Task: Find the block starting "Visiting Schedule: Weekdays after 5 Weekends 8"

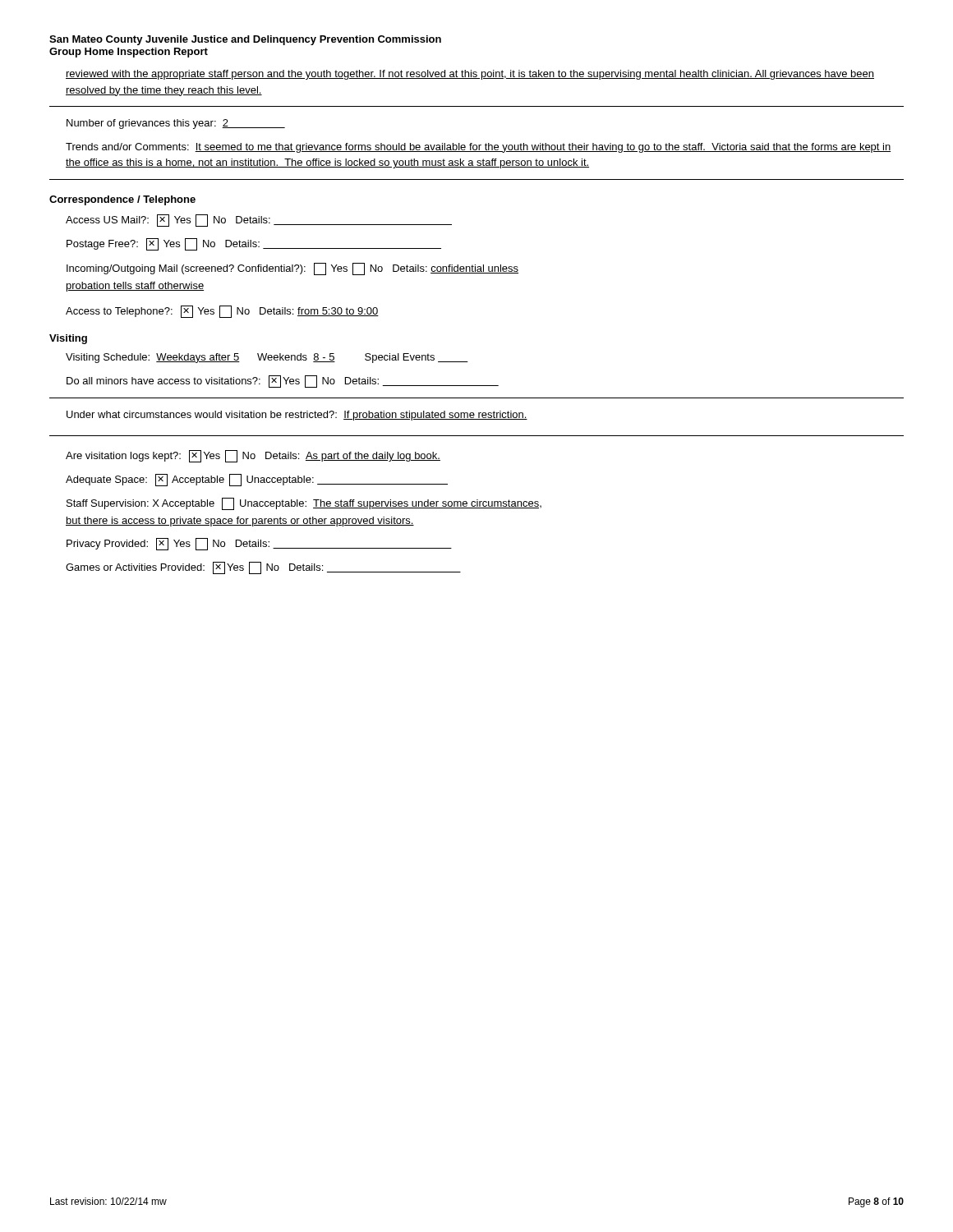Action: click(x=267, y=357)
